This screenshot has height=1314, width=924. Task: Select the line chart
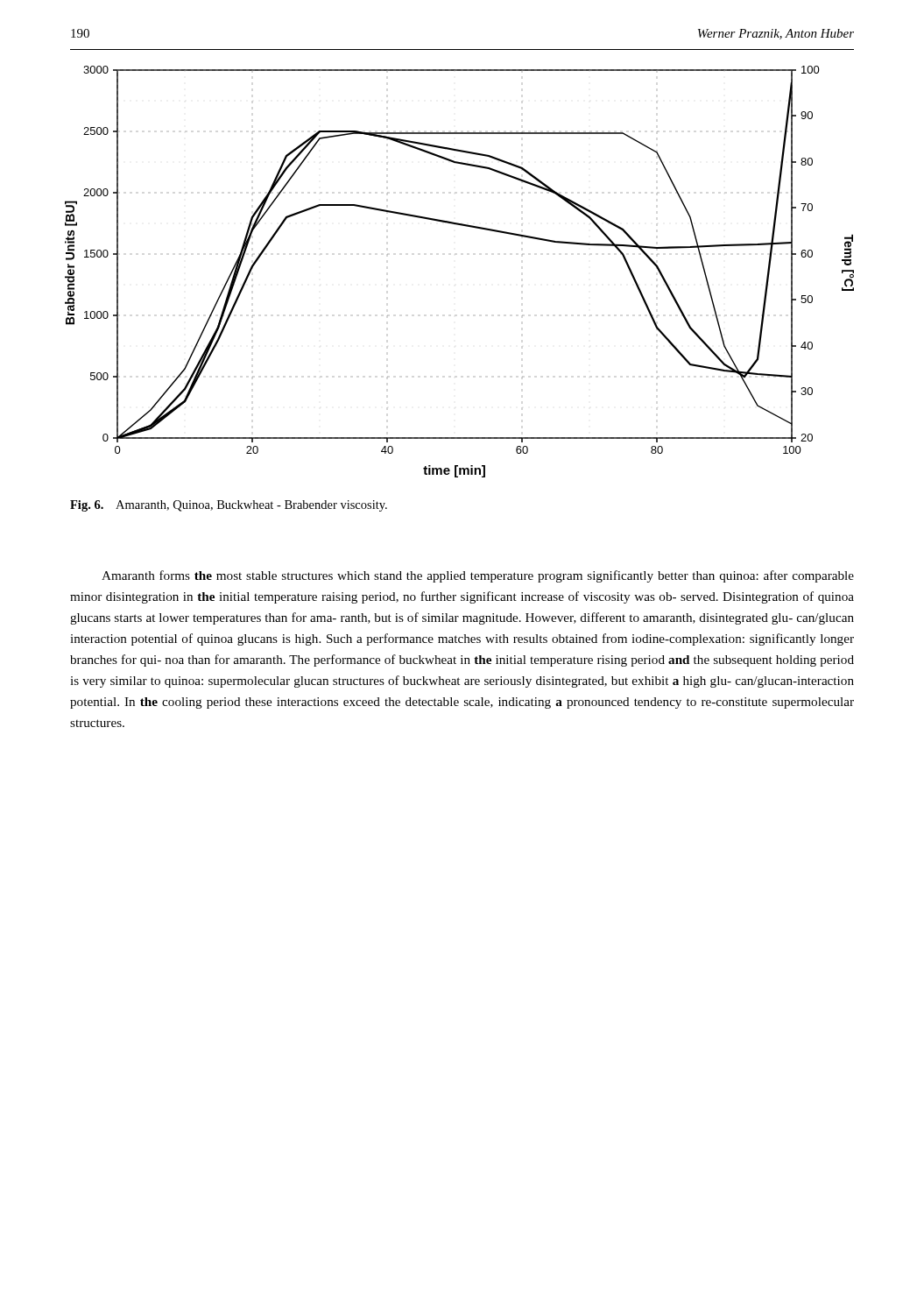(469, 276)
